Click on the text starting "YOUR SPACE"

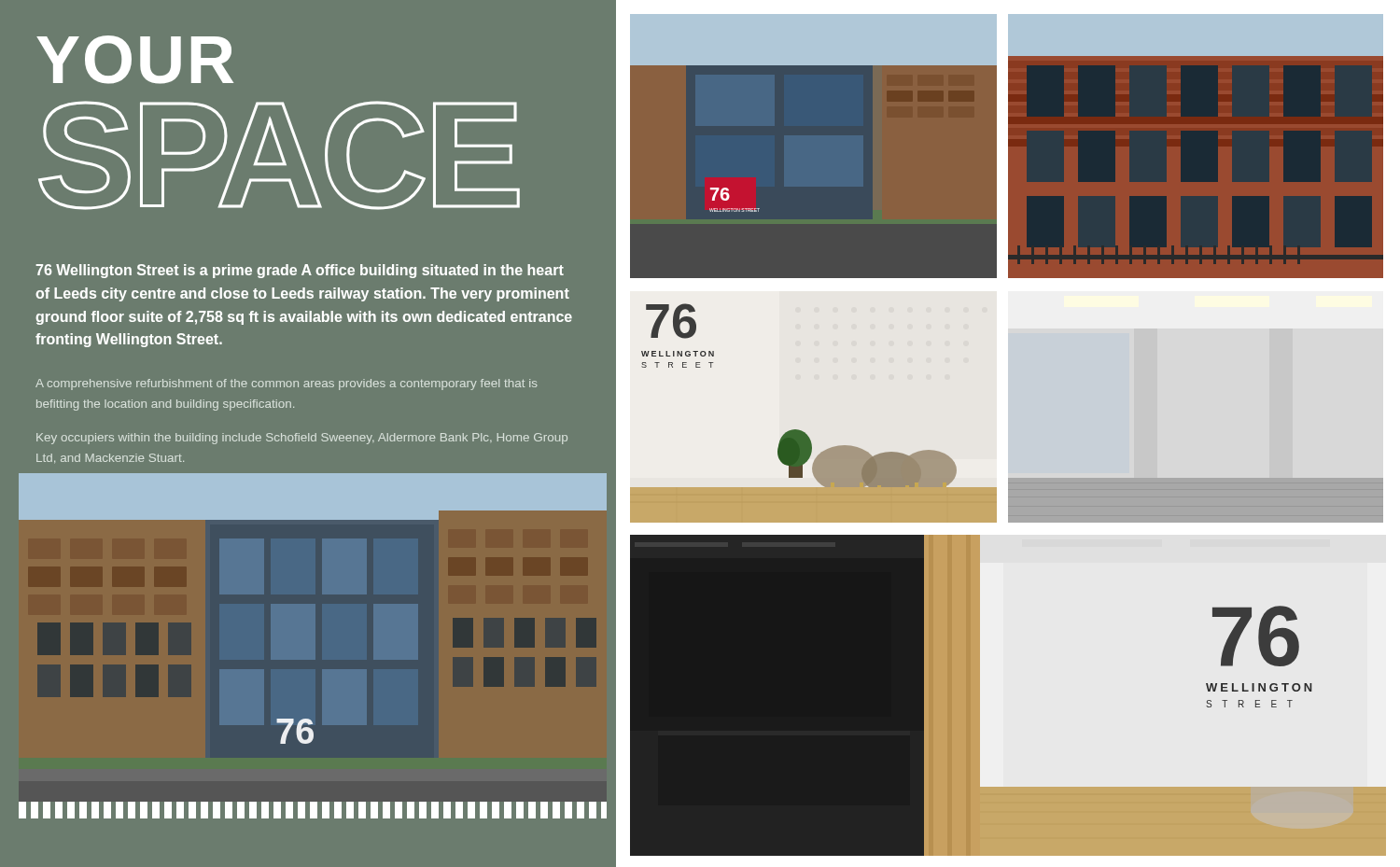[278, 125]
